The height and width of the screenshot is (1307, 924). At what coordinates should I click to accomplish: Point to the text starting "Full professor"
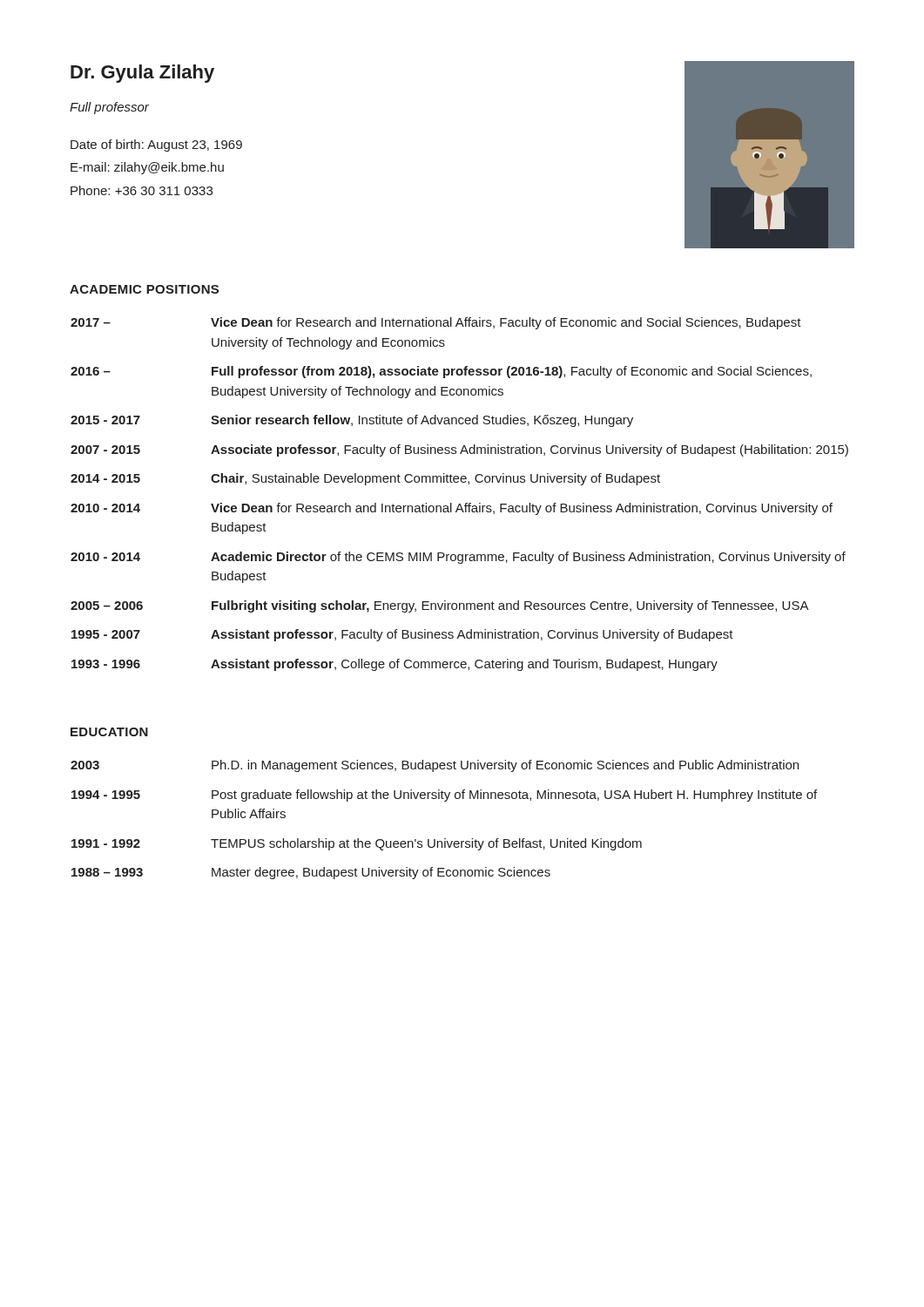pyautogui.click(x=109, y=107)
